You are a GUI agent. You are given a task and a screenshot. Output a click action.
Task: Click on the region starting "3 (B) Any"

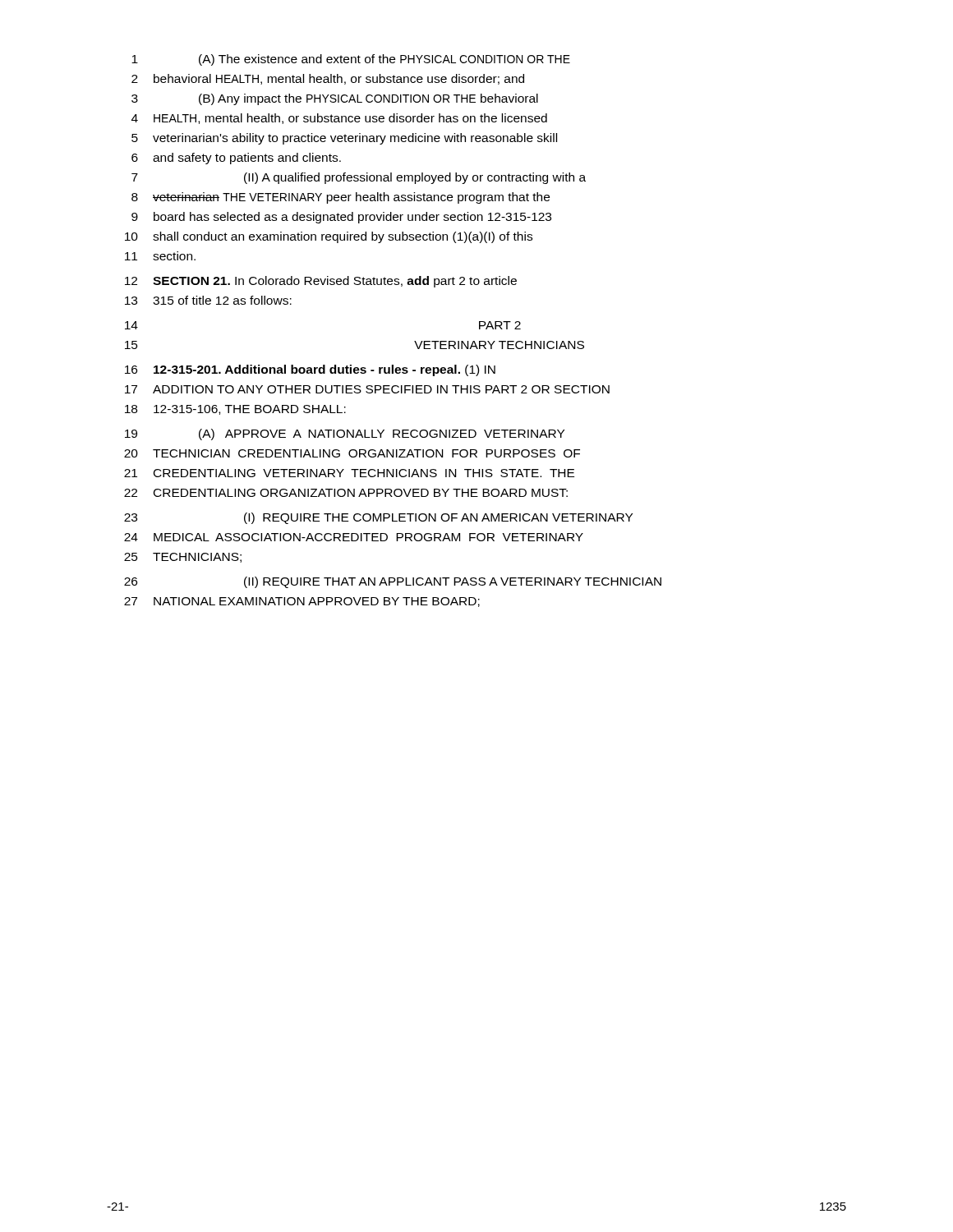point(476,99)
